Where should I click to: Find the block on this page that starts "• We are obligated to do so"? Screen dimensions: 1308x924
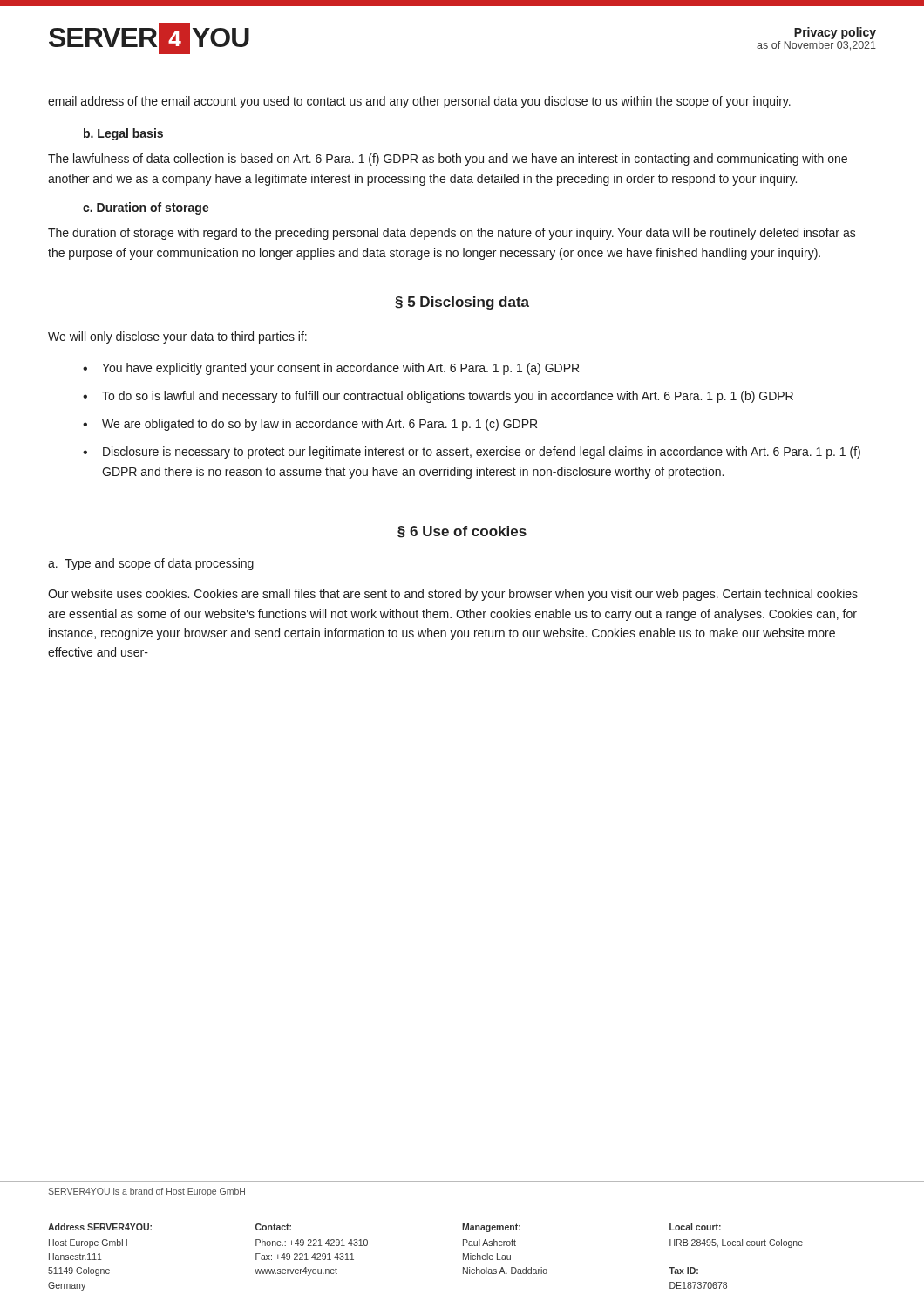click(479, 425)
